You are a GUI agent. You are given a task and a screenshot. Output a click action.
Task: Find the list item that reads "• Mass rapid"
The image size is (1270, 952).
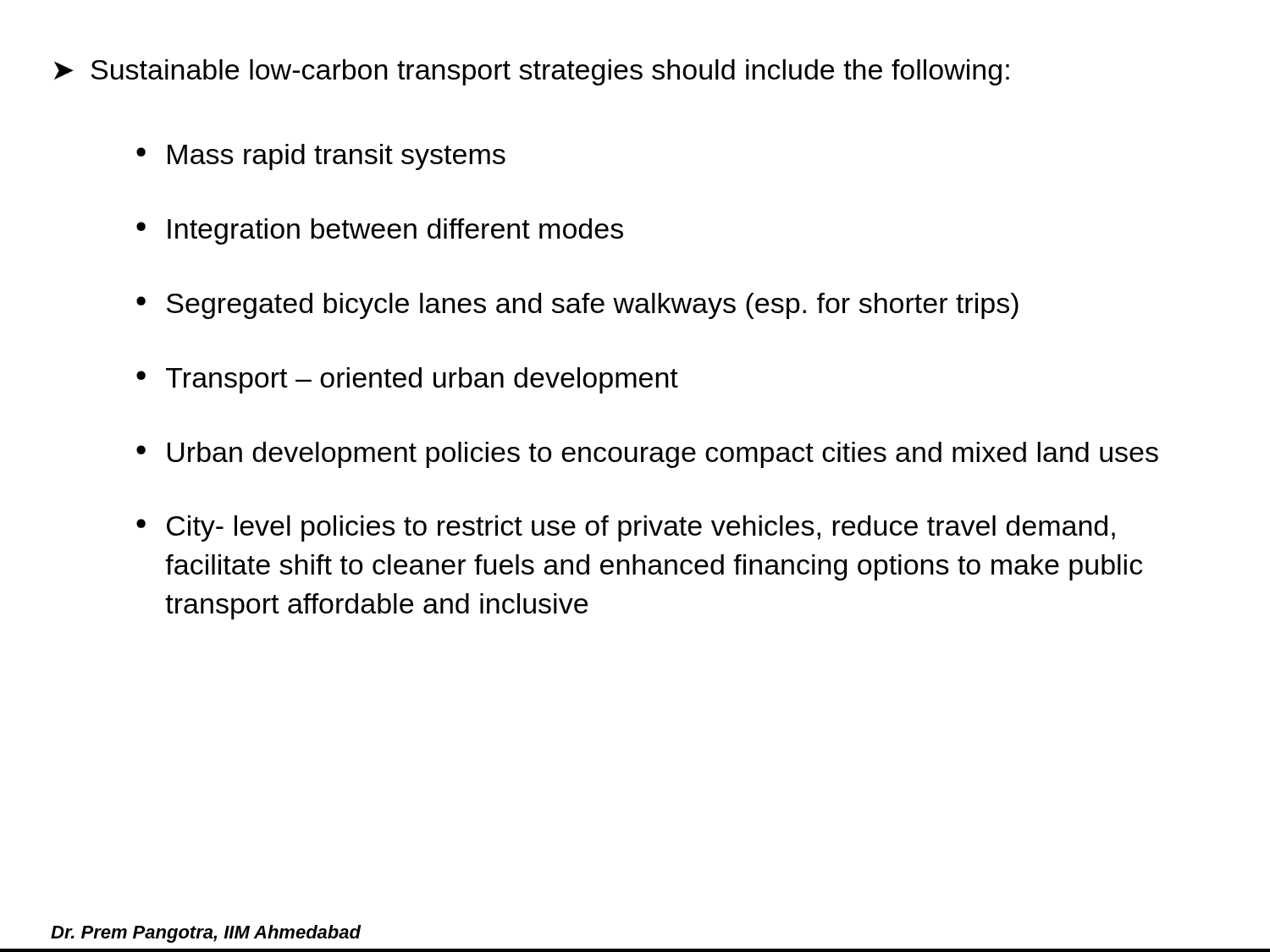[x=321, y=157]
